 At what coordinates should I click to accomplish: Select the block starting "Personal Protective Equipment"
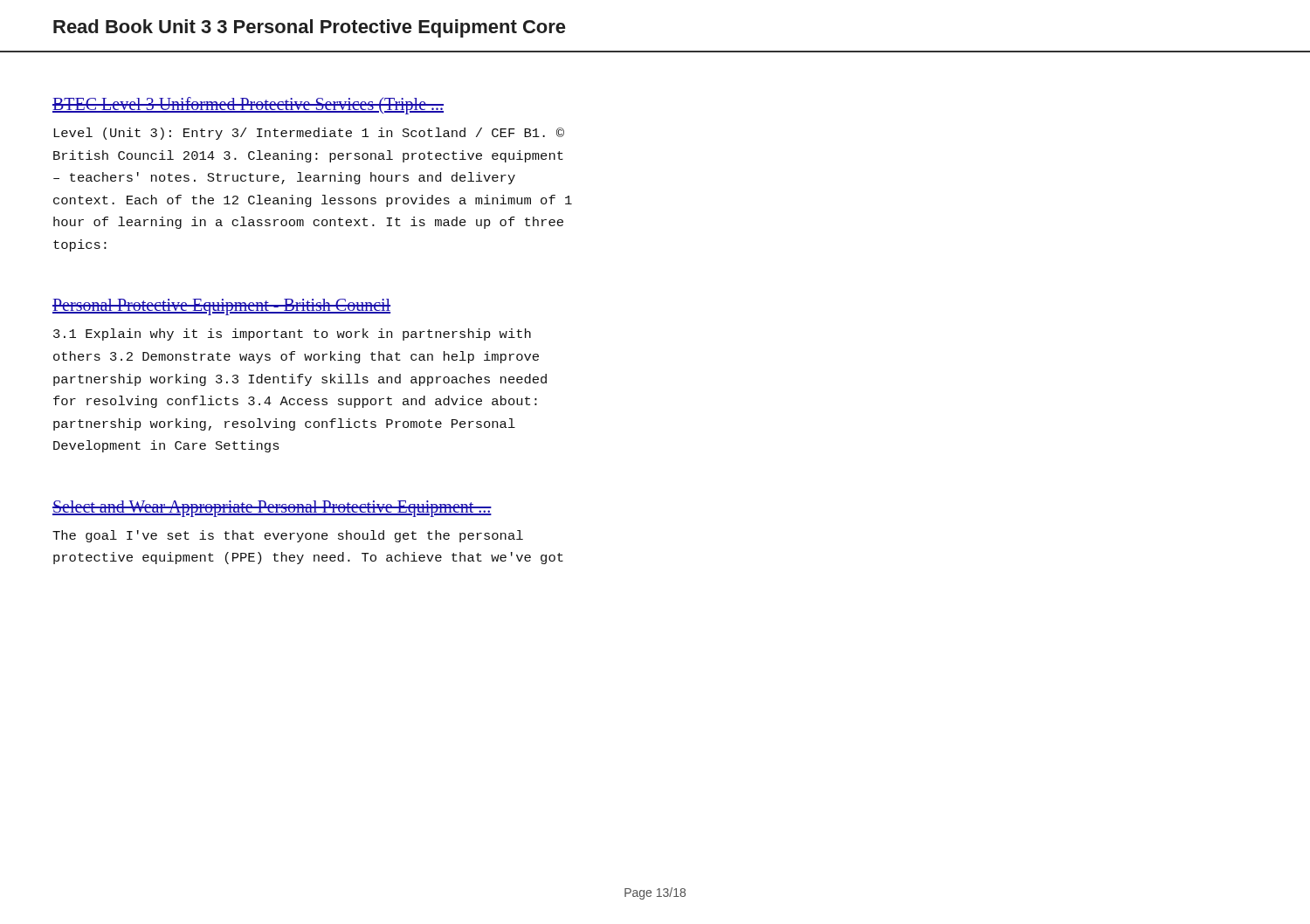(221, 306)
